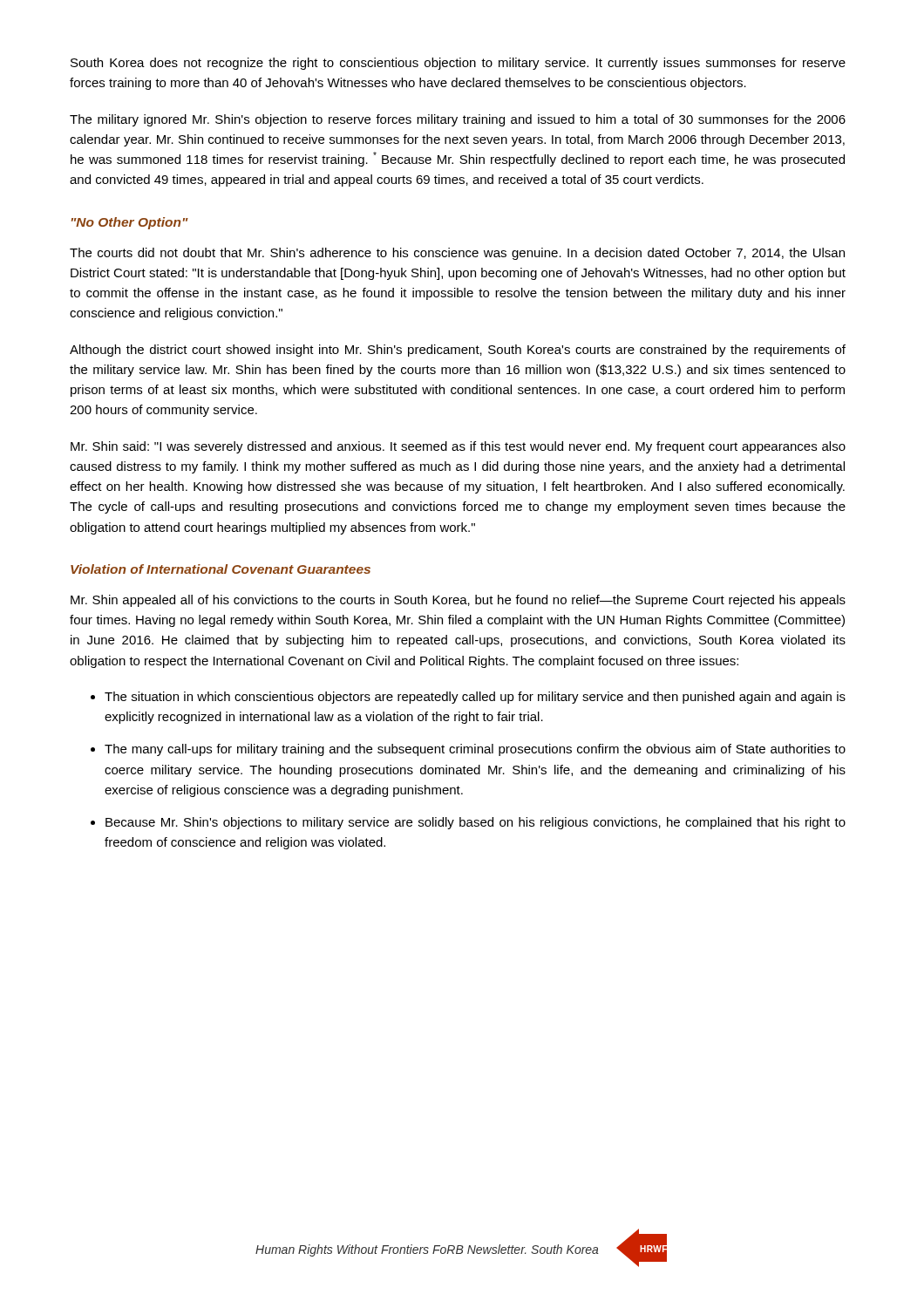Viewport: 924px width, 1308px height.
Task: Click on the text block that reads "The courts did"
Action: pyautogui.click(x=458, y=282)
